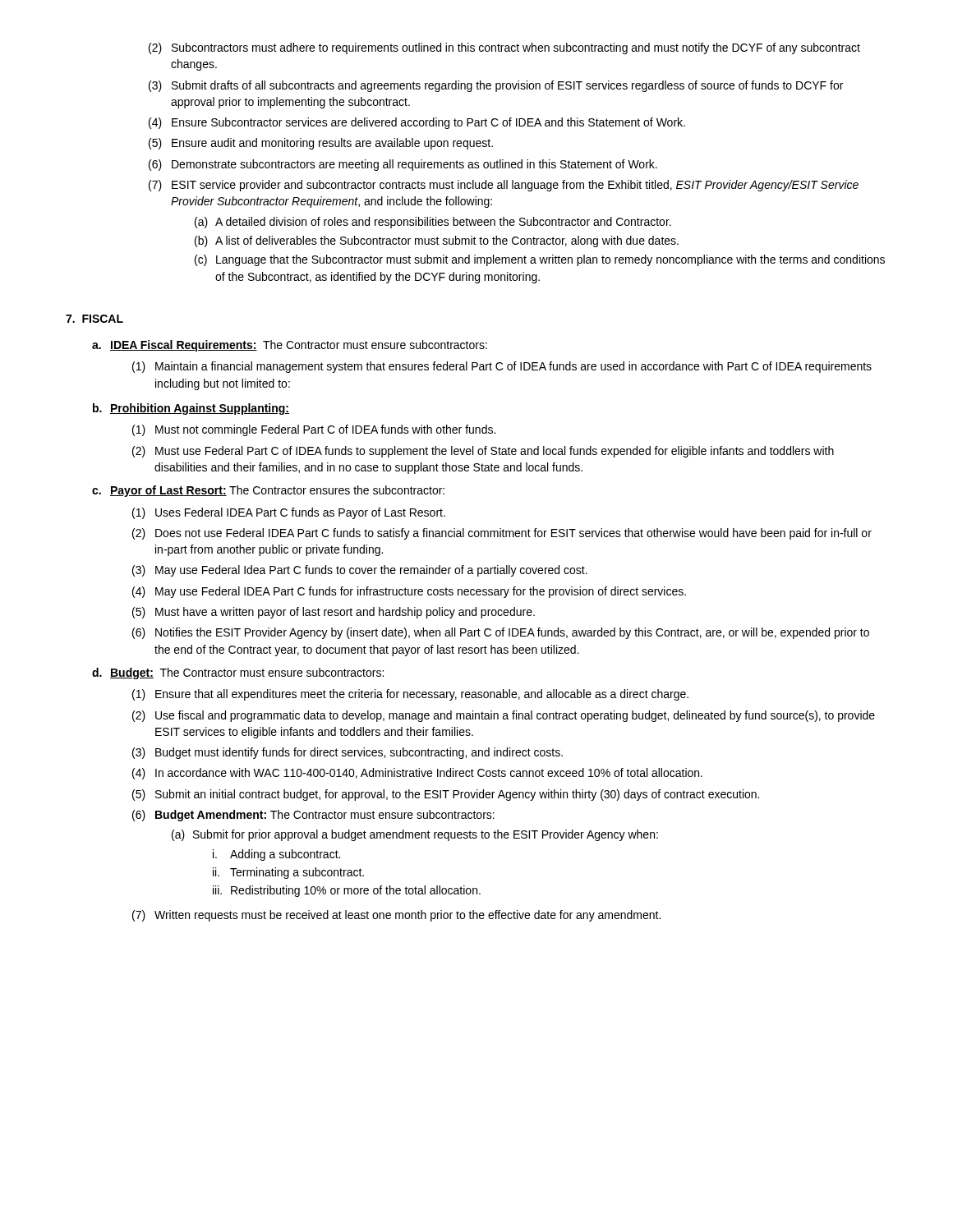
Task: Find the text starting "(4) May use Federal IDEA Part C funds"
Action: coord(409,591)
